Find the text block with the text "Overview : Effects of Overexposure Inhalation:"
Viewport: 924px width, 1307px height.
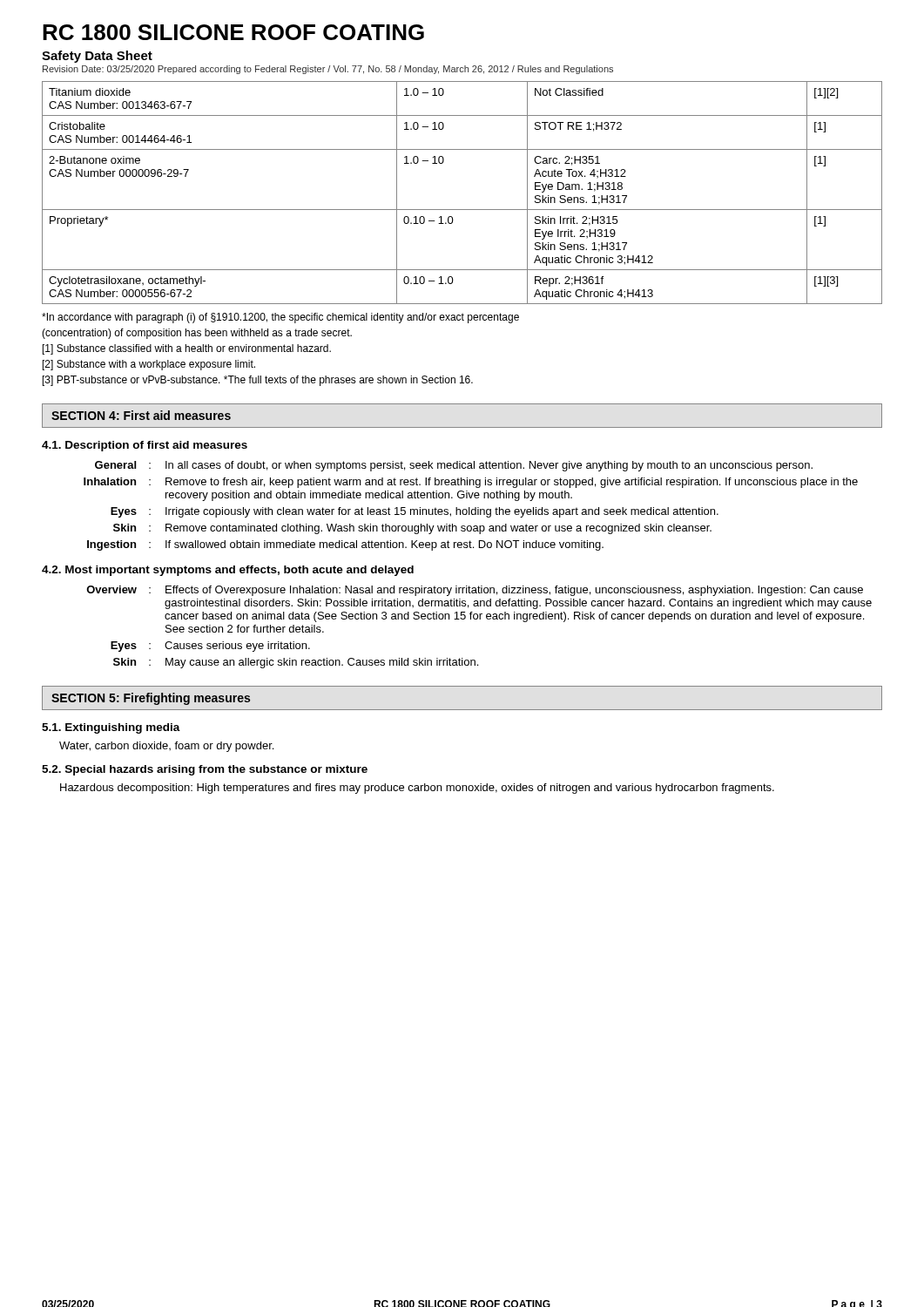click(462, 609)
